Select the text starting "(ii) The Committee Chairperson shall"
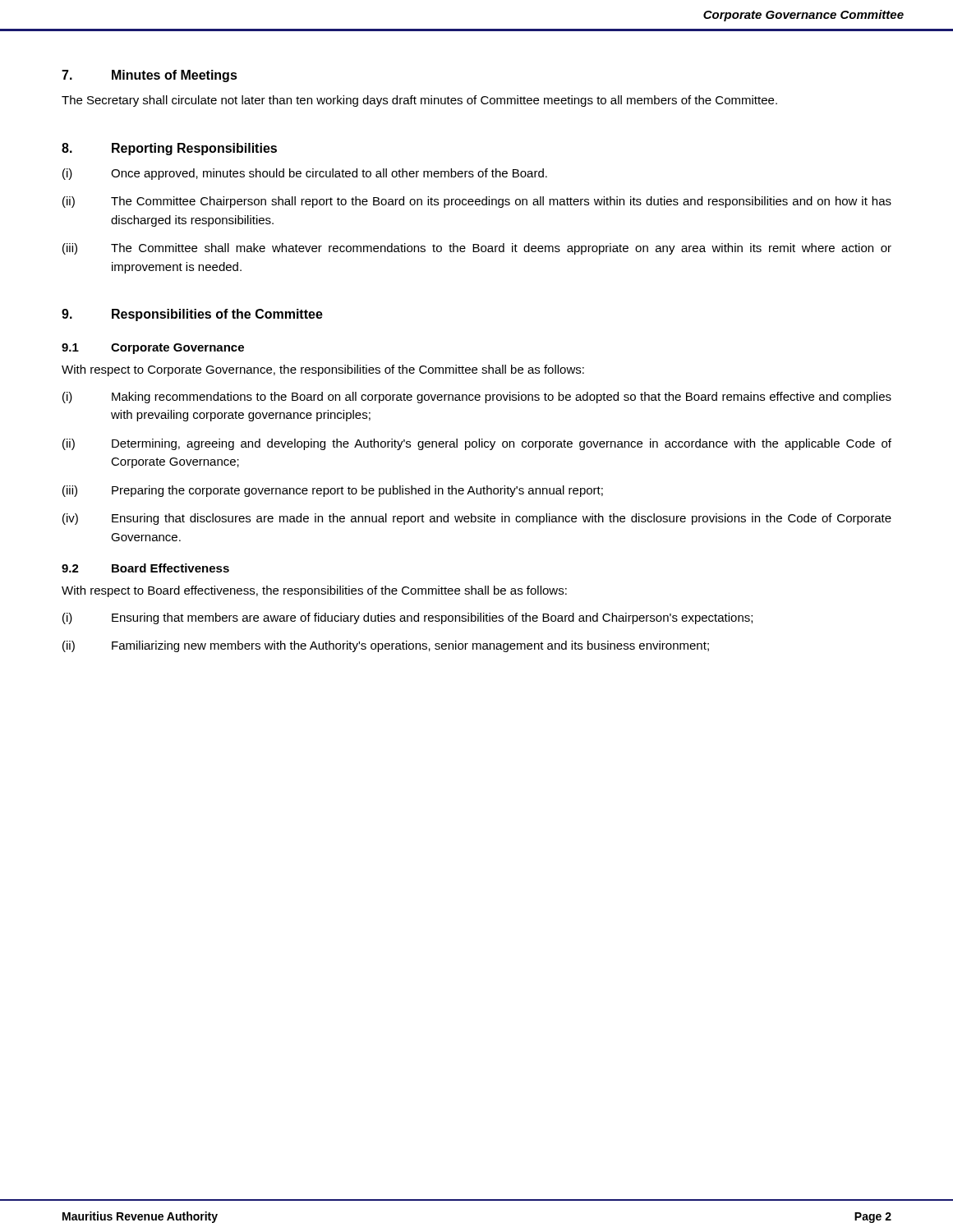Screen dimensions: 1232x953 (x=476, y=211)
